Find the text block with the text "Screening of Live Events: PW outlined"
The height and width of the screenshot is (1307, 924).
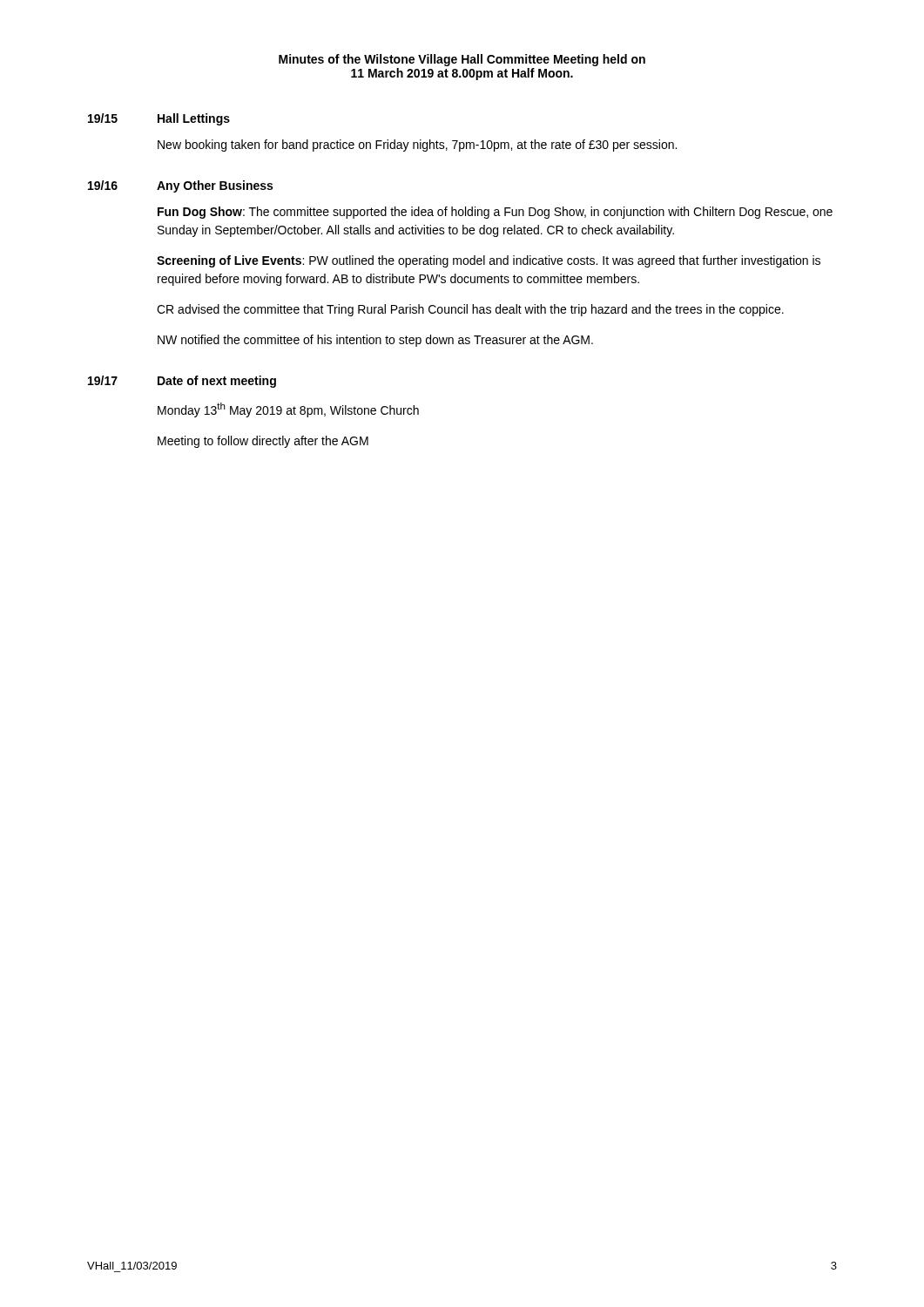pyautogui.click(x=489, y=270)
